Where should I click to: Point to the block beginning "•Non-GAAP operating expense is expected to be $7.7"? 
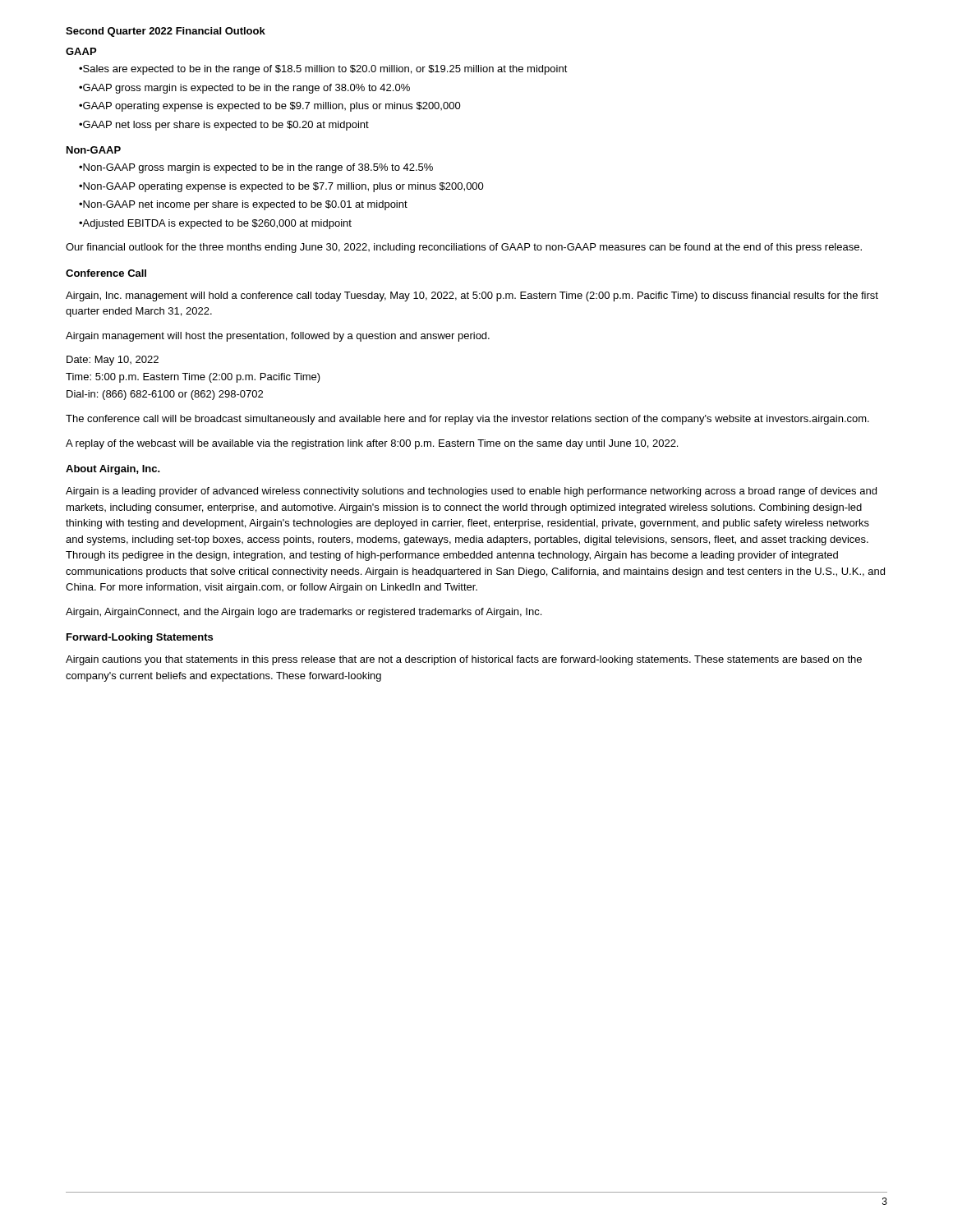281,186
